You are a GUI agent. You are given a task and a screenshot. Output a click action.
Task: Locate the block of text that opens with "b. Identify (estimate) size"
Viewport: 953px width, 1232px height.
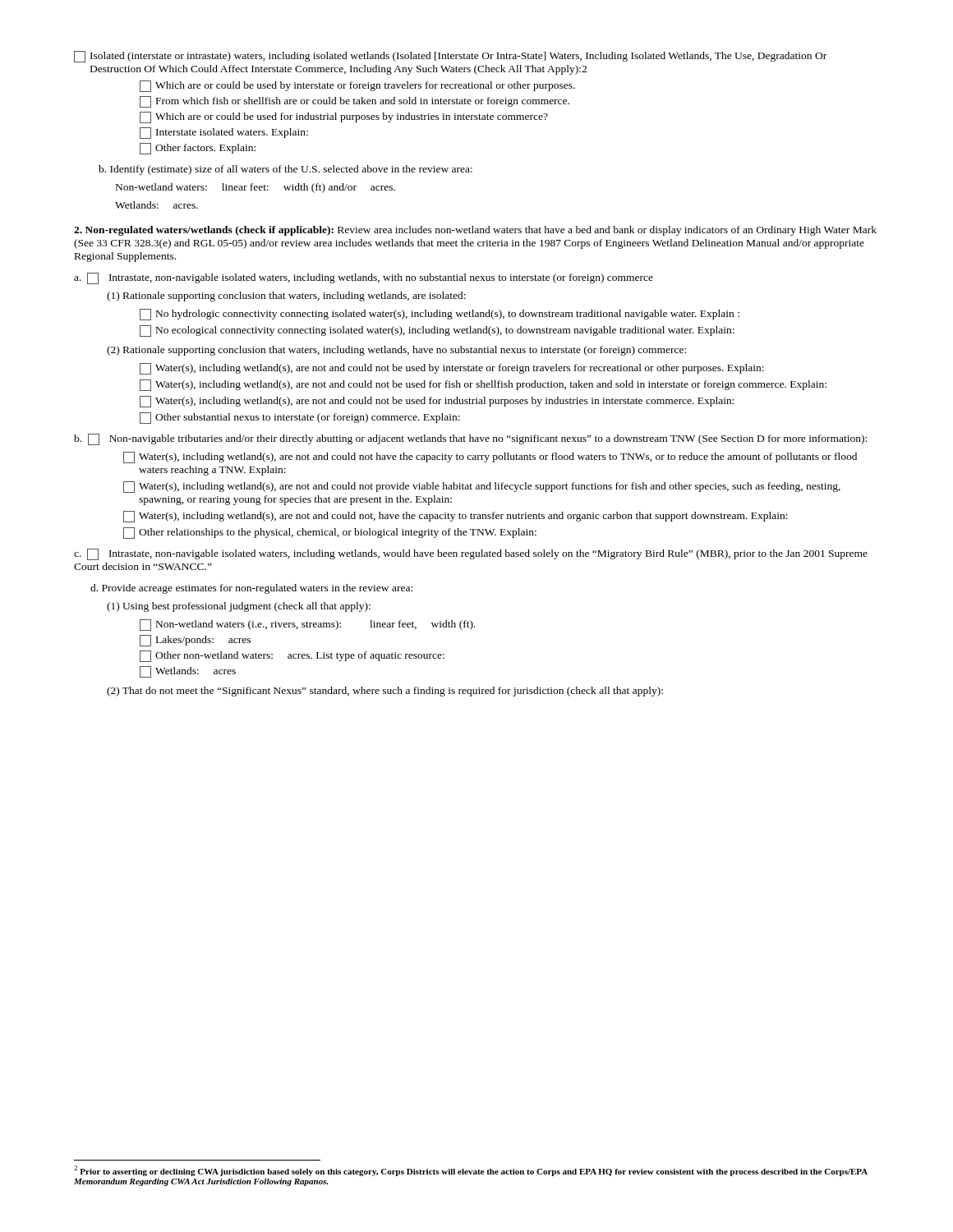[x=285, y=170]
